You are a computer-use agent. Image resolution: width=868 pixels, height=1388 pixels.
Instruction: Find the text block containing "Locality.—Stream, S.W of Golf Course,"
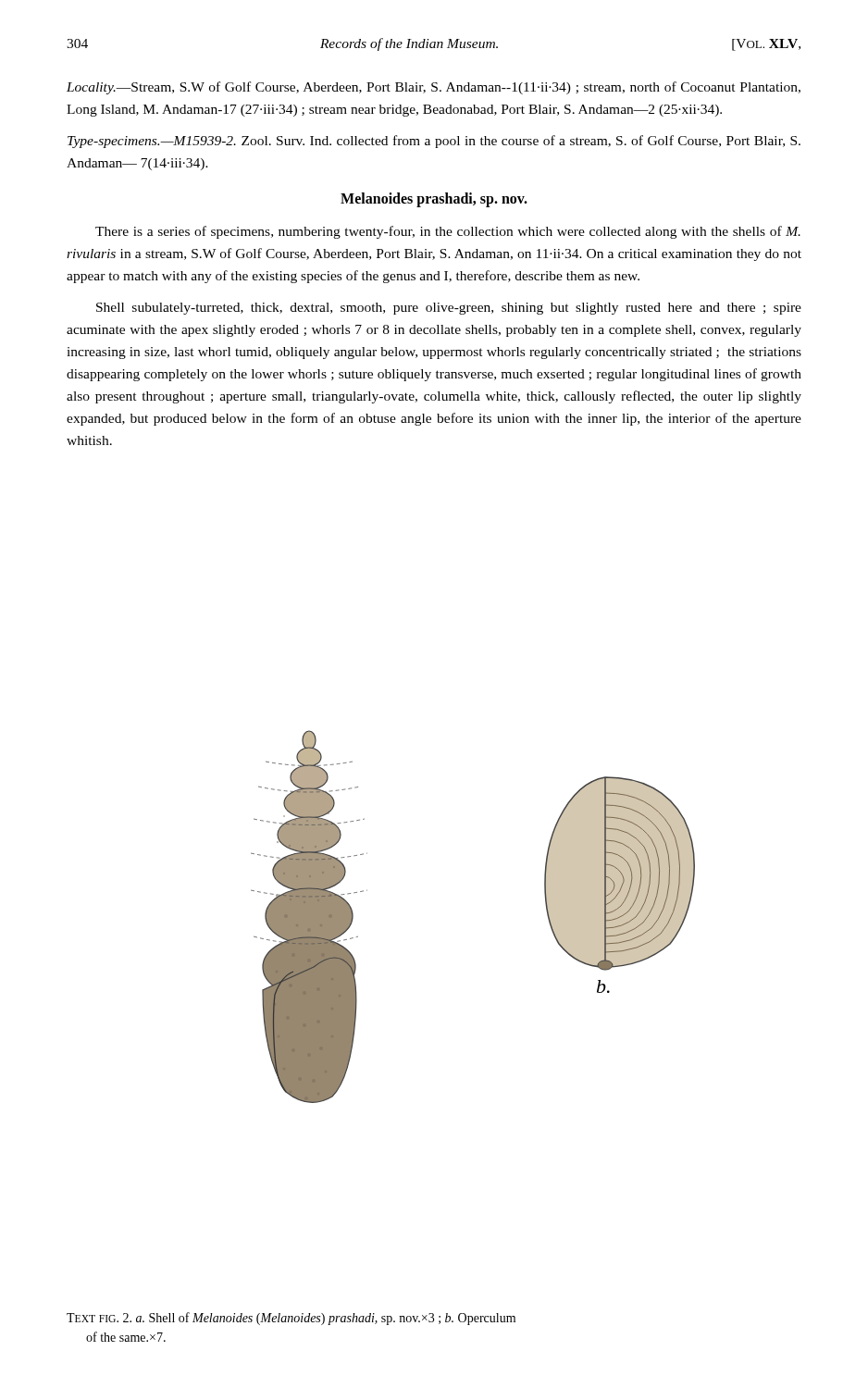434,98
